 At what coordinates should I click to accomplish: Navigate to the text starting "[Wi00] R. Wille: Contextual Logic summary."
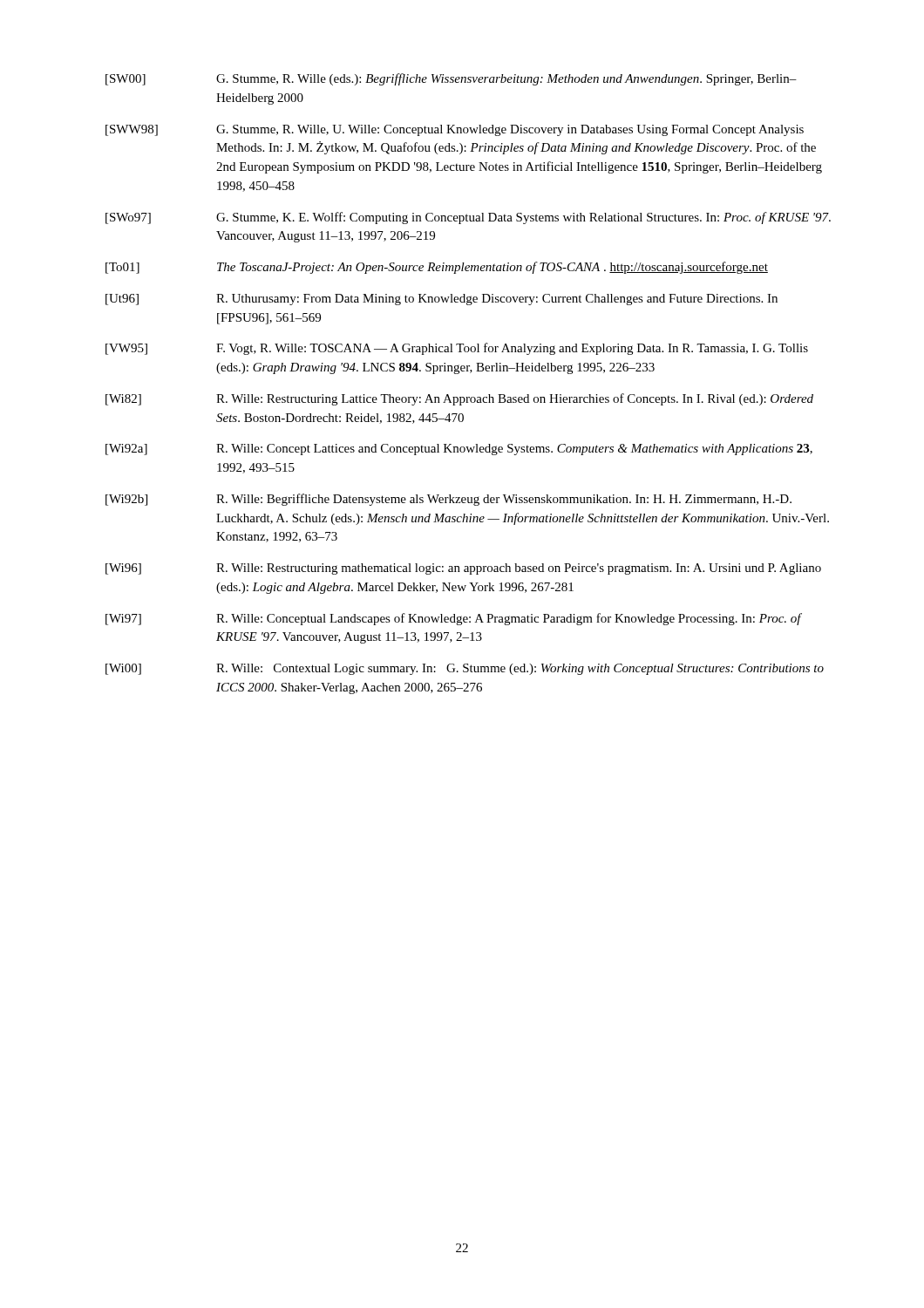pos(471,678)
